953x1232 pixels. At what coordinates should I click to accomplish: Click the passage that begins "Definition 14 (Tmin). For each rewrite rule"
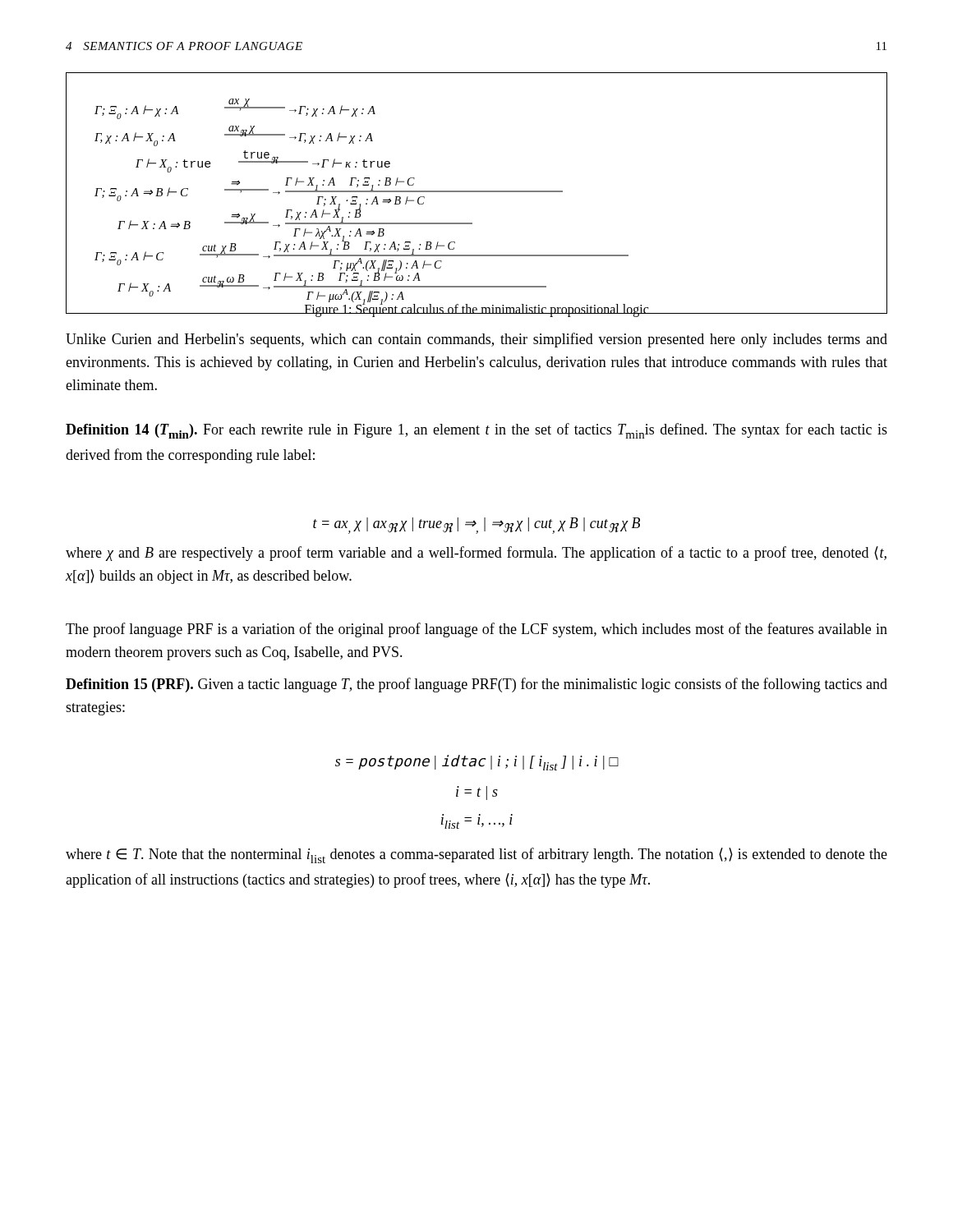click(x=476, y=442)
